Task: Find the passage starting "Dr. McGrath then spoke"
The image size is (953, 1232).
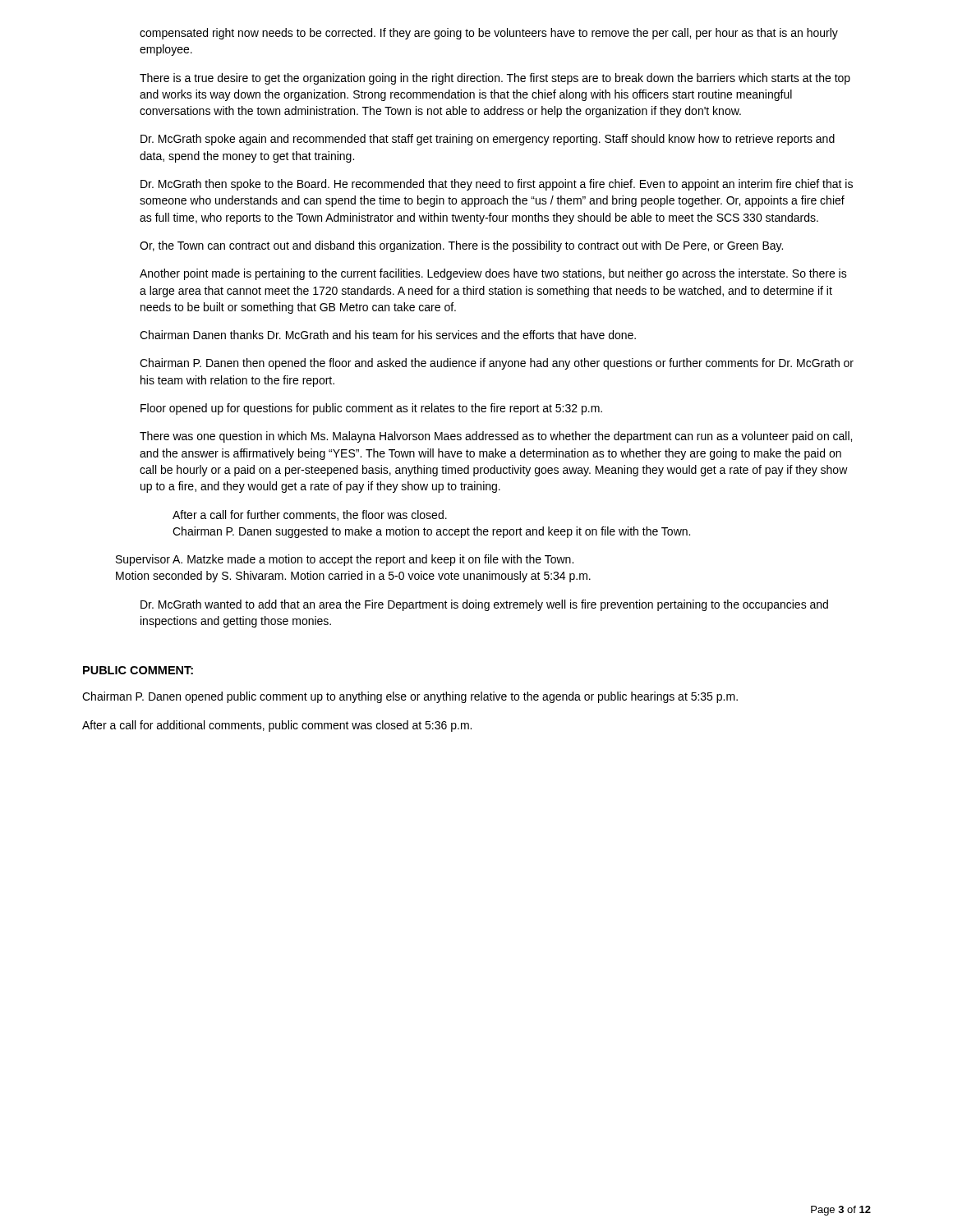Action: [x=496, y=201]
